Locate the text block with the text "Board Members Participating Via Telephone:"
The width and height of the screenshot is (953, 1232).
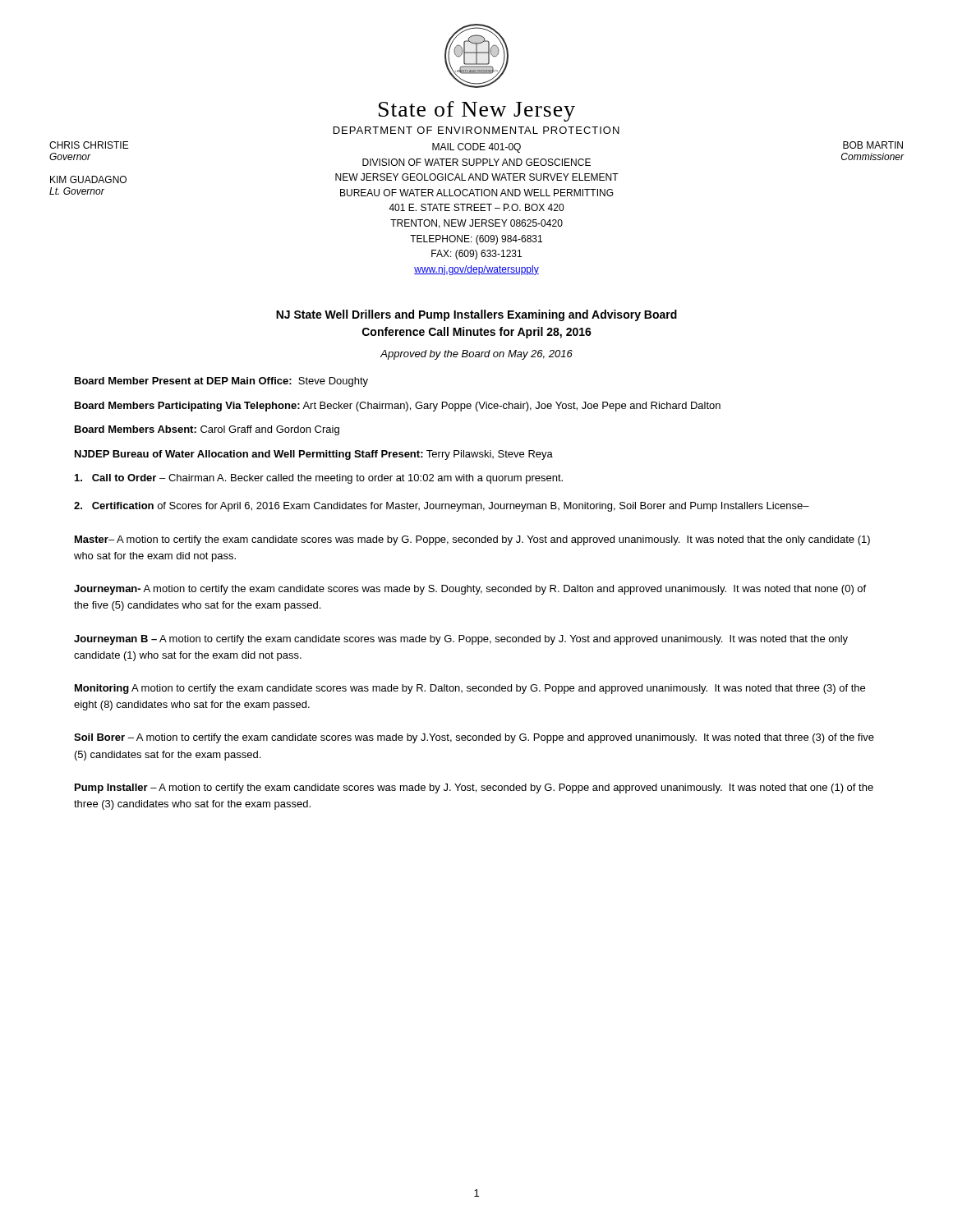[397, 405]
